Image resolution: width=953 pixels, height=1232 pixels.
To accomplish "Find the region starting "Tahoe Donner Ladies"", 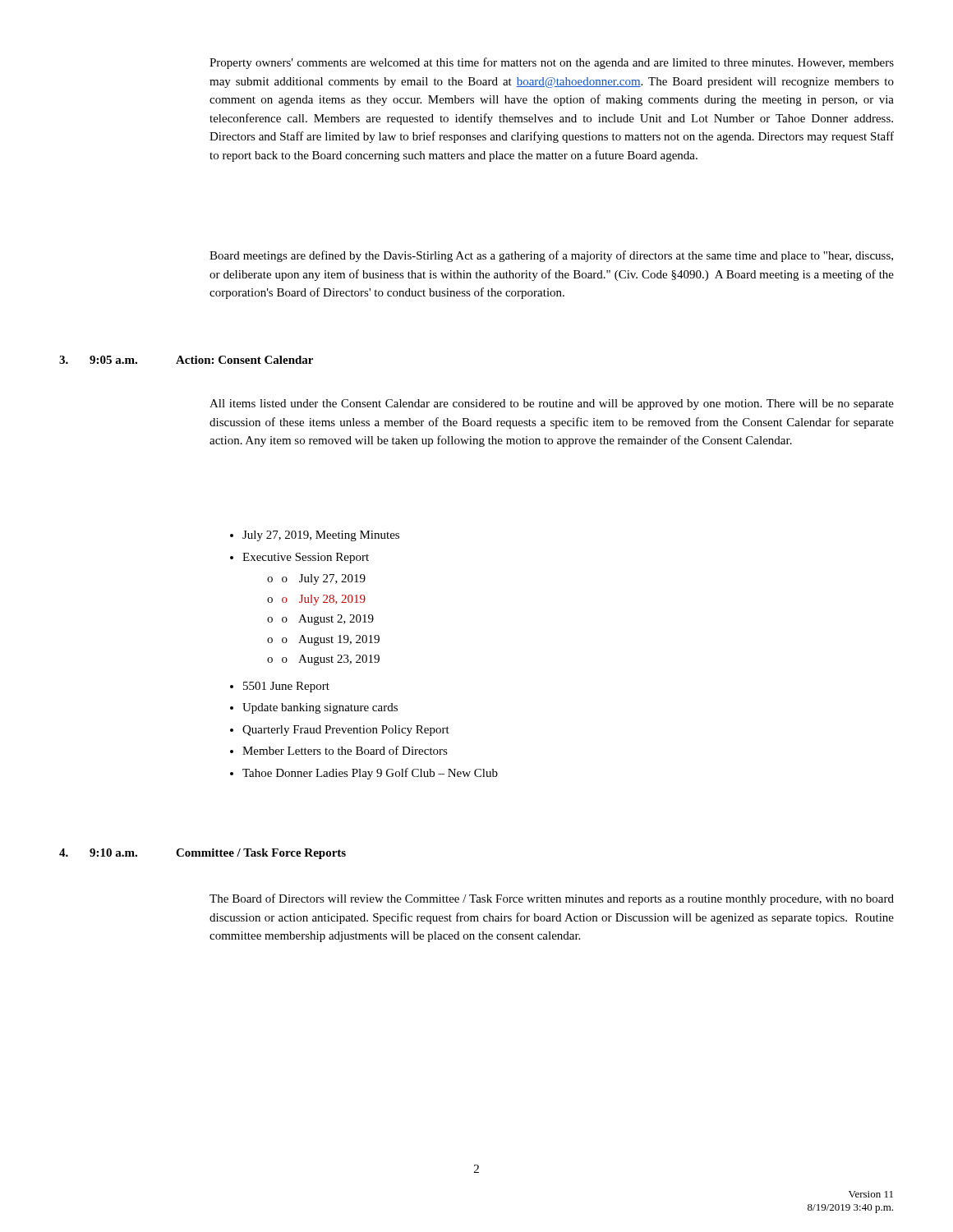I will (x=370, y=772).
